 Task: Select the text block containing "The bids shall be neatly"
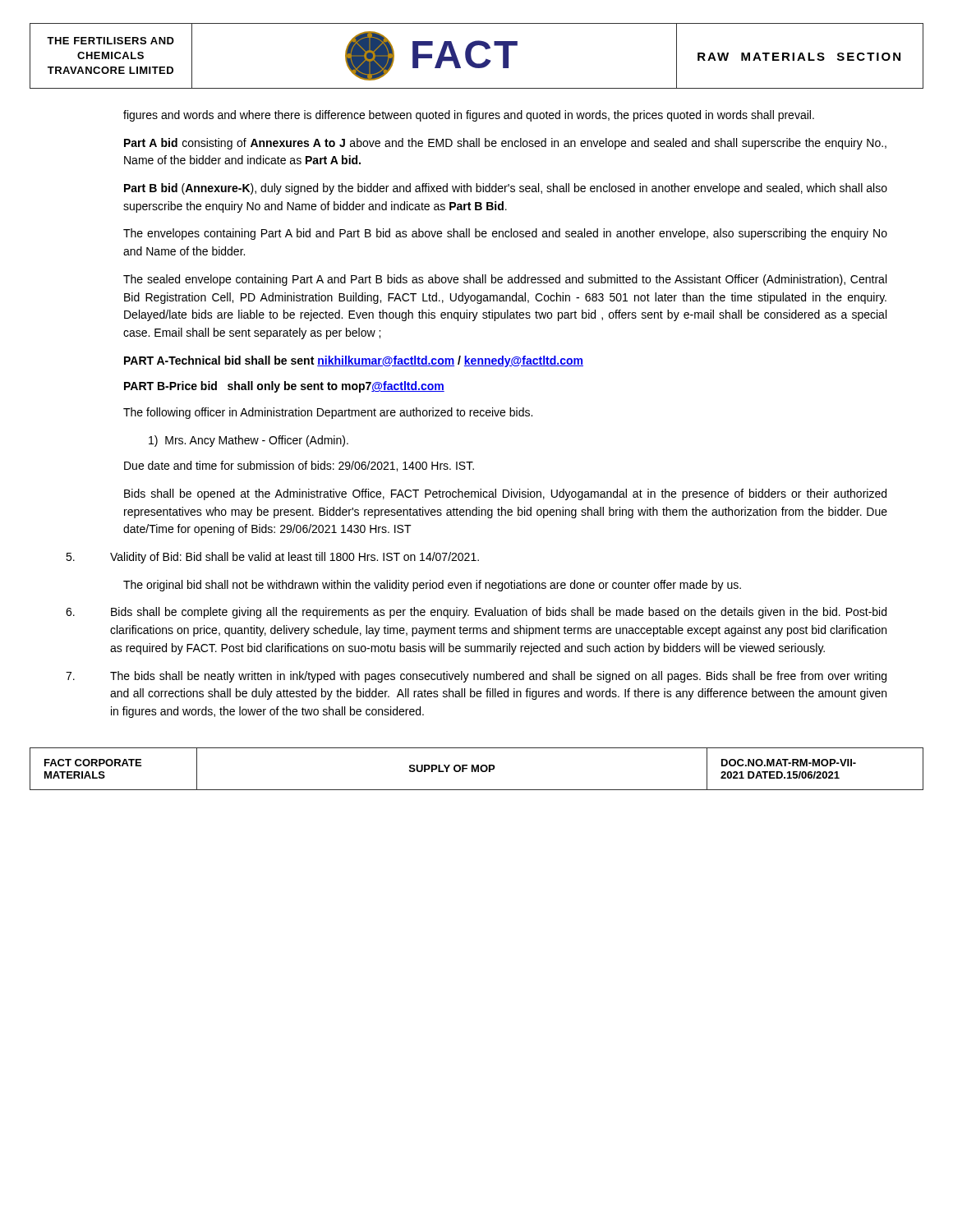click(x=476, y=694)
